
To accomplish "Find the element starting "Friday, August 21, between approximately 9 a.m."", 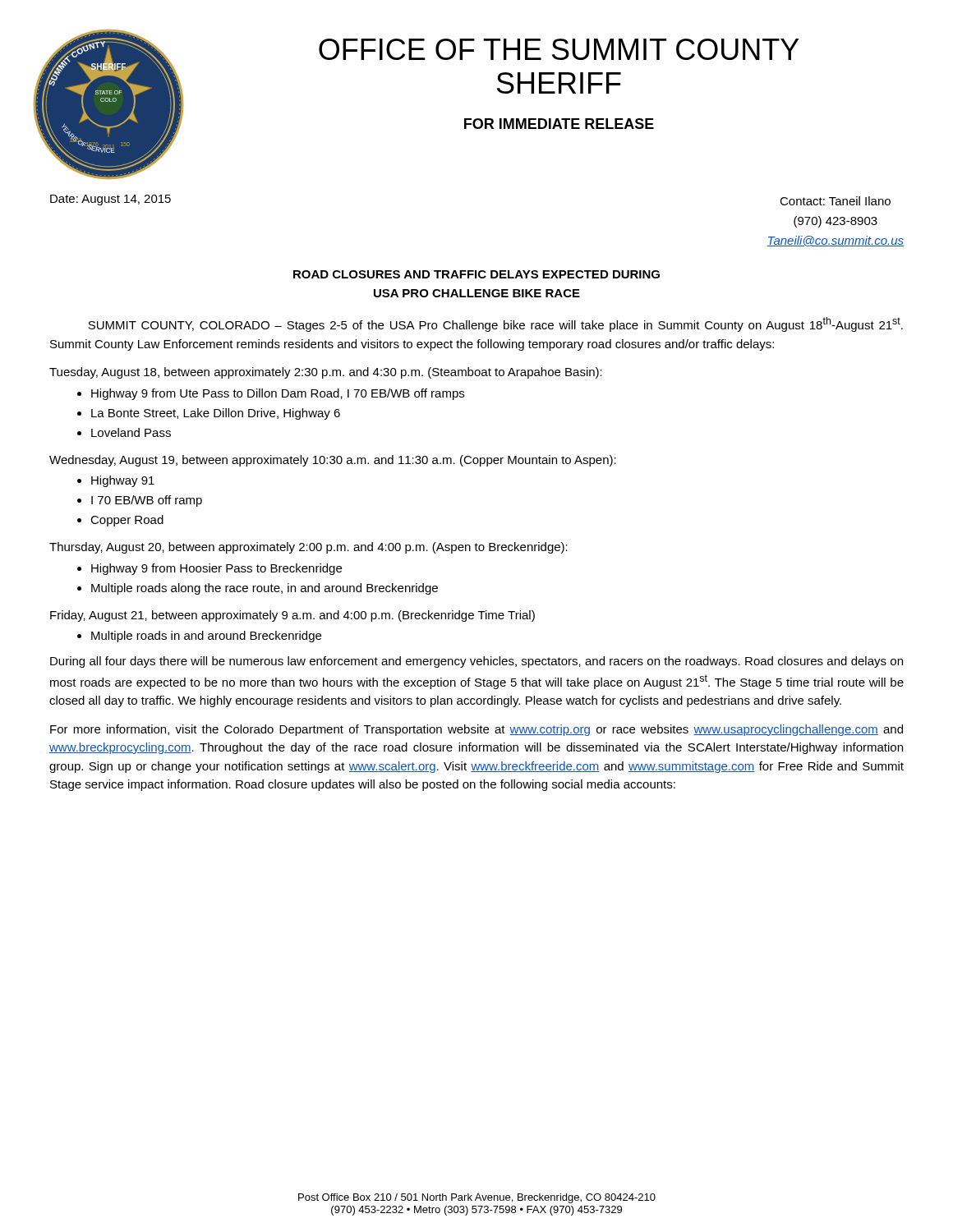I will point(292,614).
